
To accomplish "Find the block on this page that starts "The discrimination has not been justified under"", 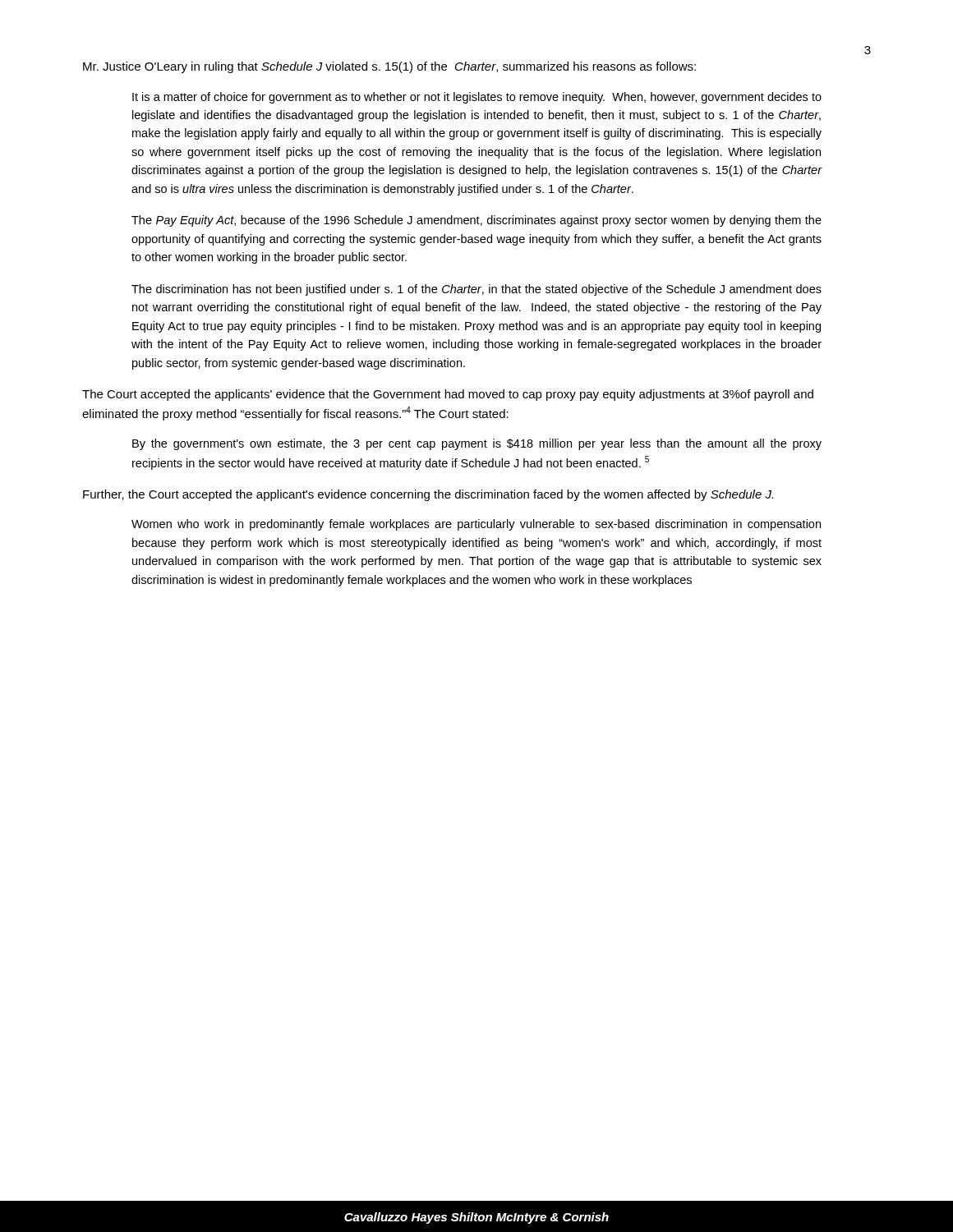I will tap(476, 326).
